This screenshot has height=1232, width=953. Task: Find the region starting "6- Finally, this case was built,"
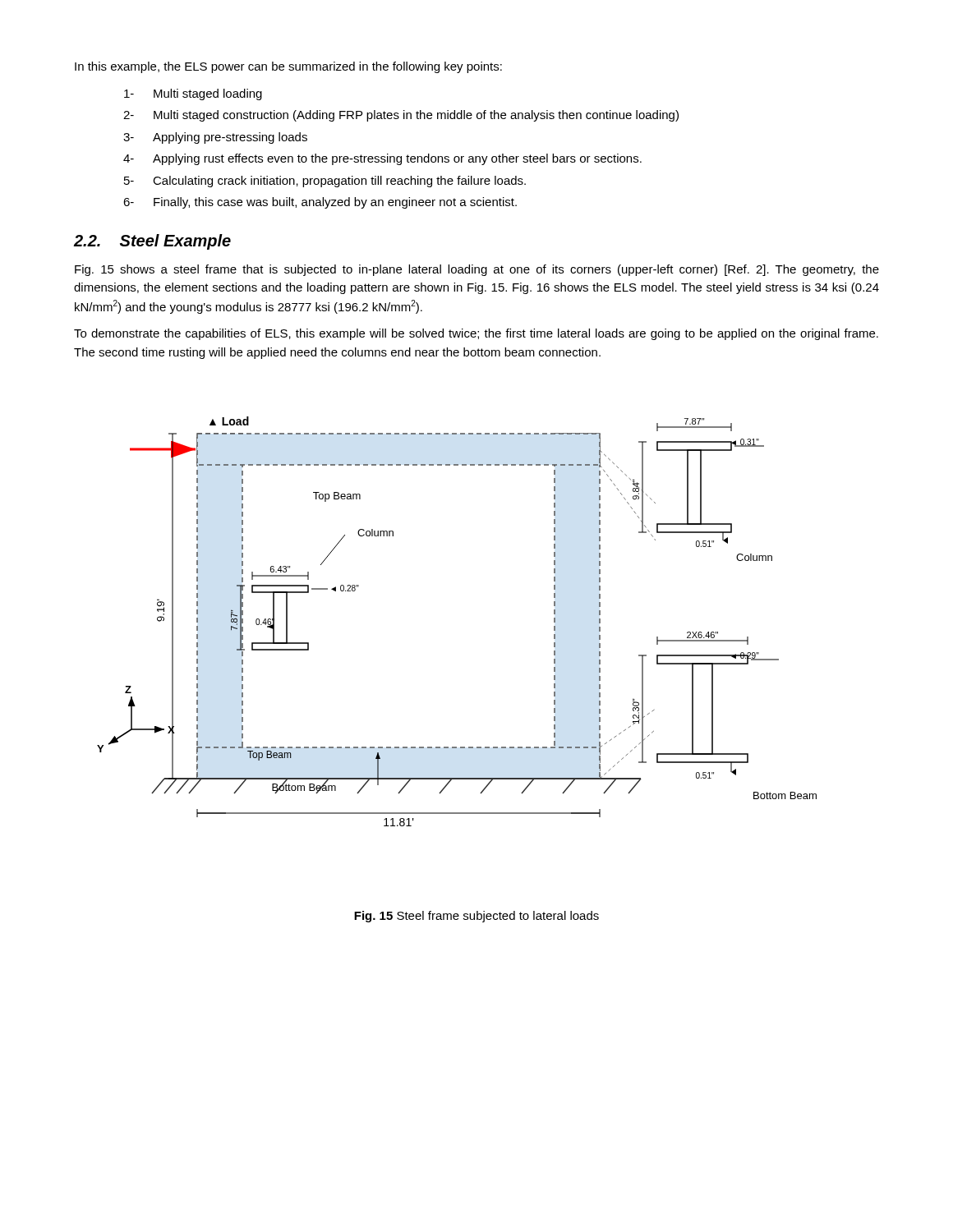pyautogui.click(x=320, y=202)
